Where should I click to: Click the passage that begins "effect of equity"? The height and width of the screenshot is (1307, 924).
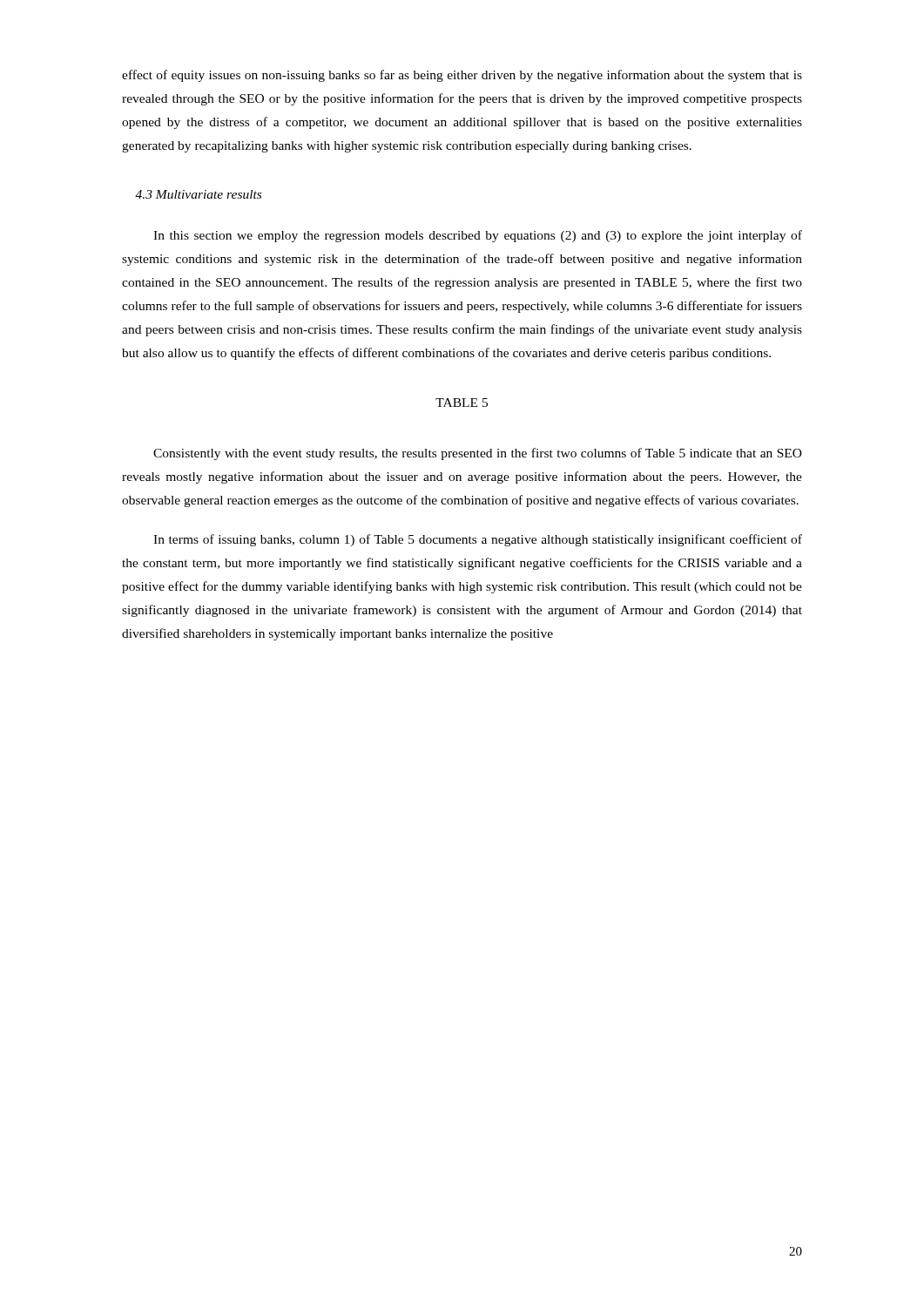462,110
